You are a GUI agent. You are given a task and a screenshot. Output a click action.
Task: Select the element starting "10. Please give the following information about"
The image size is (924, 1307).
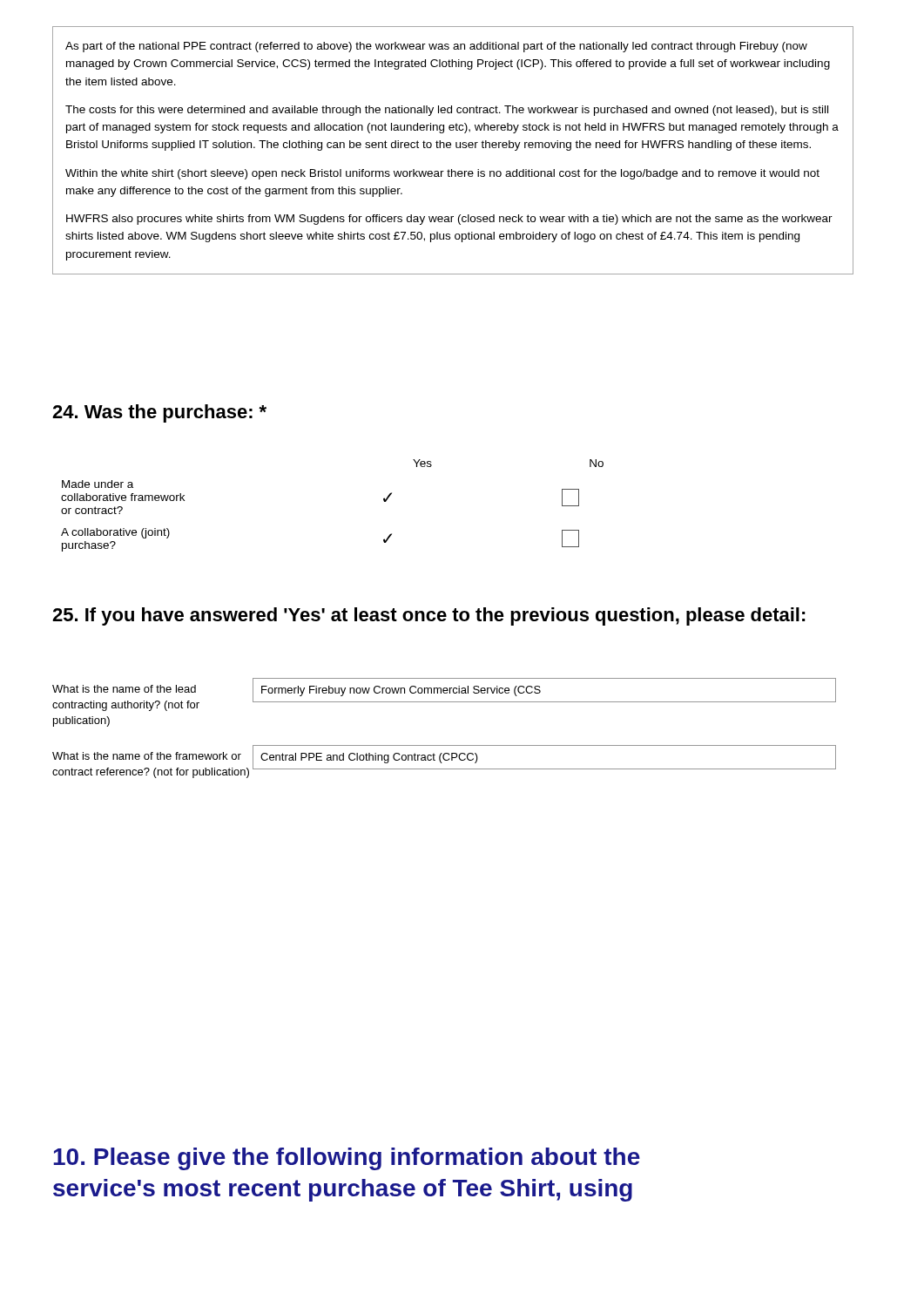pyautogui.click(x=346, y=1173)
